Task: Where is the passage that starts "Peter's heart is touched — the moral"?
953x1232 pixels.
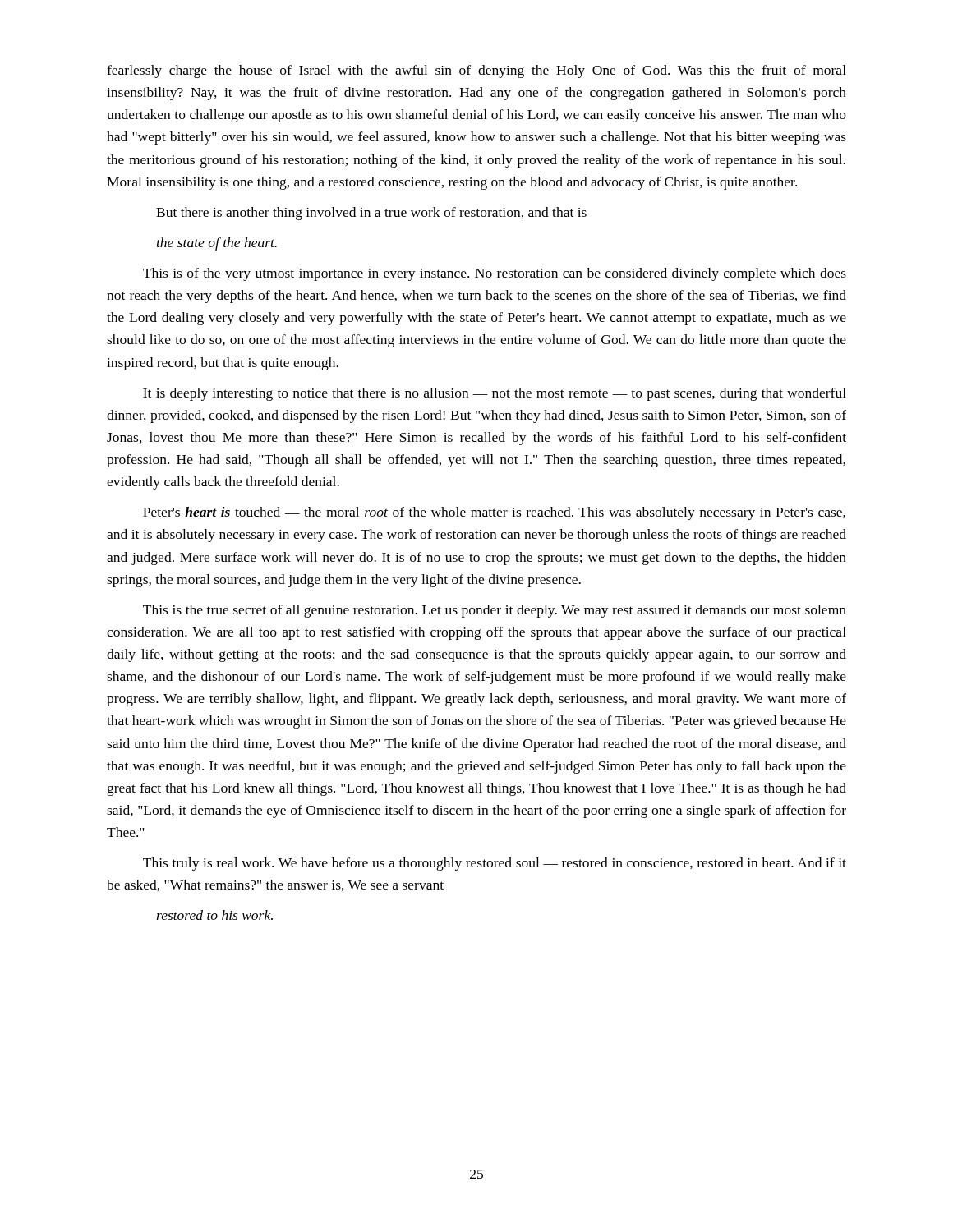Action: point(476,546)
